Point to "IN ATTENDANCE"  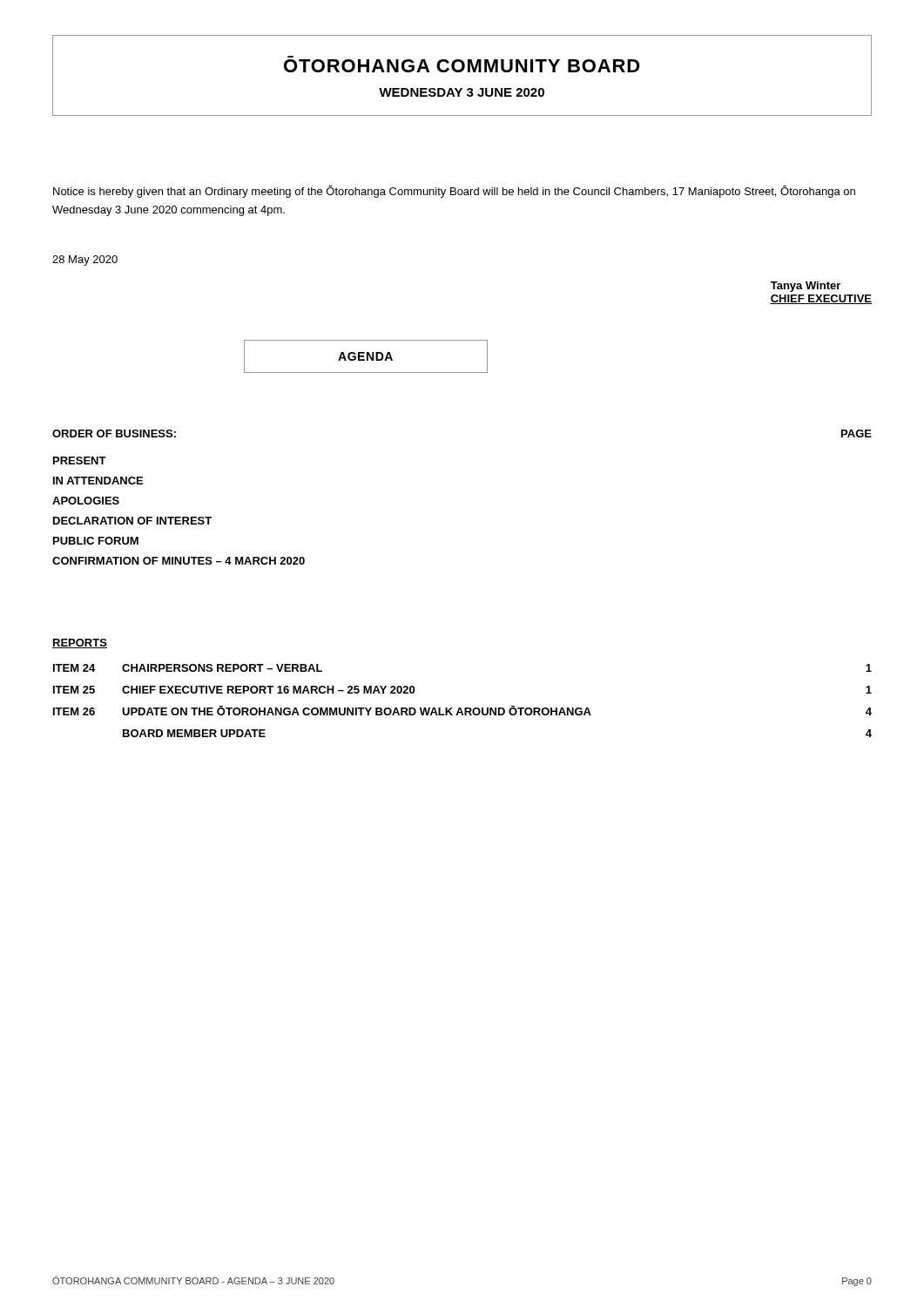(98, 481)
